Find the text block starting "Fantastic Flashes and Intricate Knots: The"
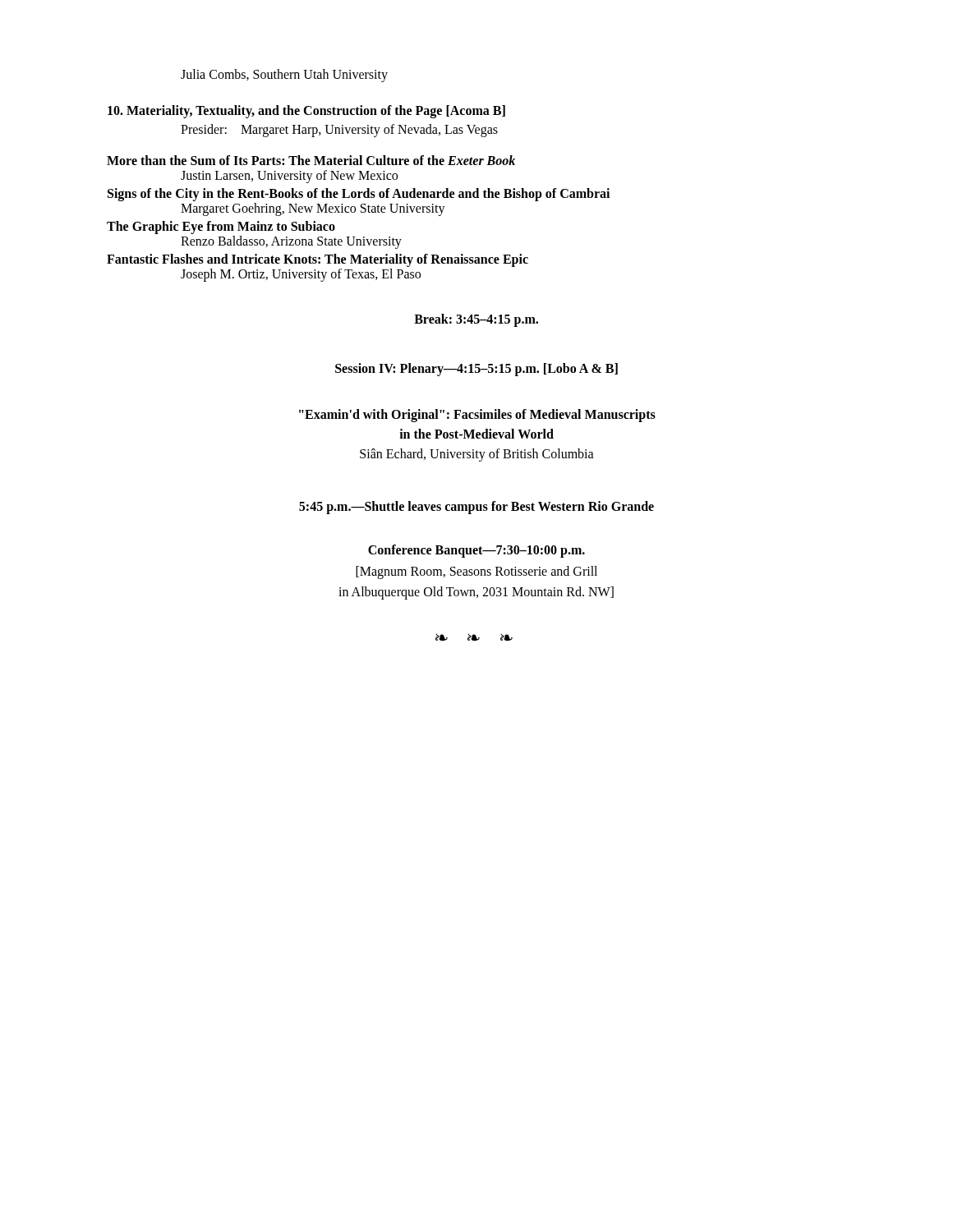Screen dimensions: 1232x953 318,267
